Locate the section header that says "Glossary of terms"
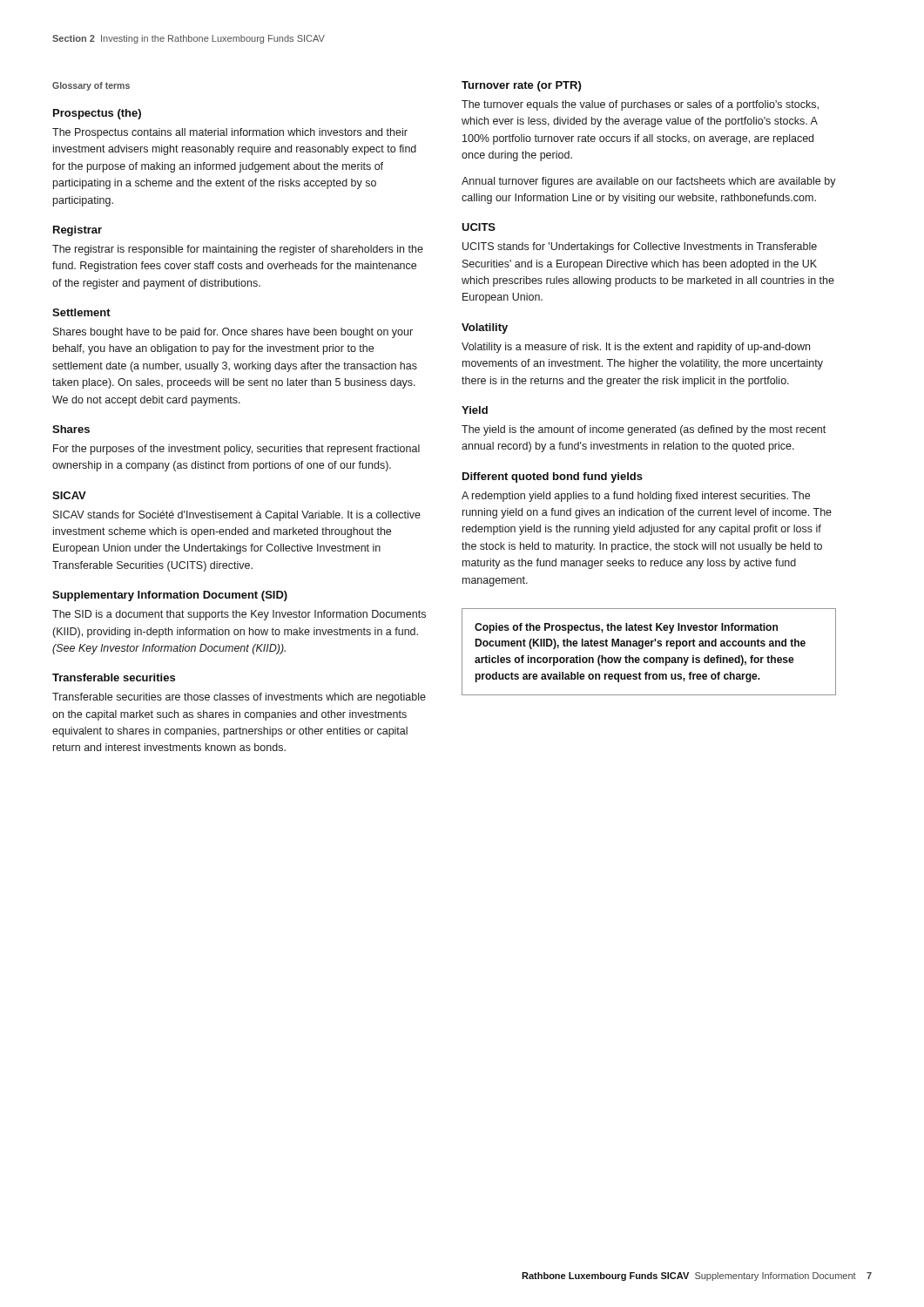 point(91,85)
